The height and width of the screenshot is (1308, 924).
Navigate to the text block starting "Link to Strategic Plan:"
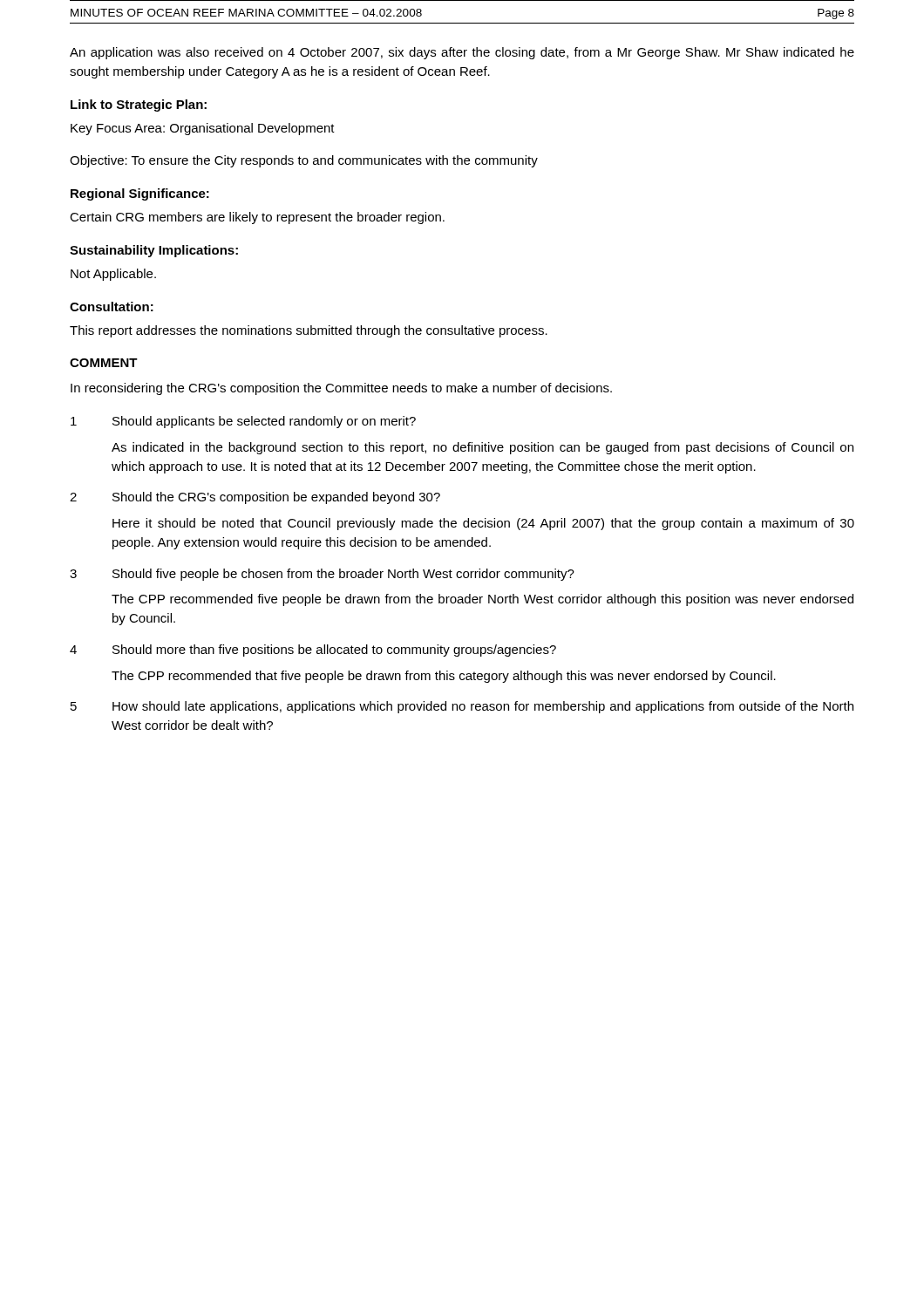(x=139, y=104)
